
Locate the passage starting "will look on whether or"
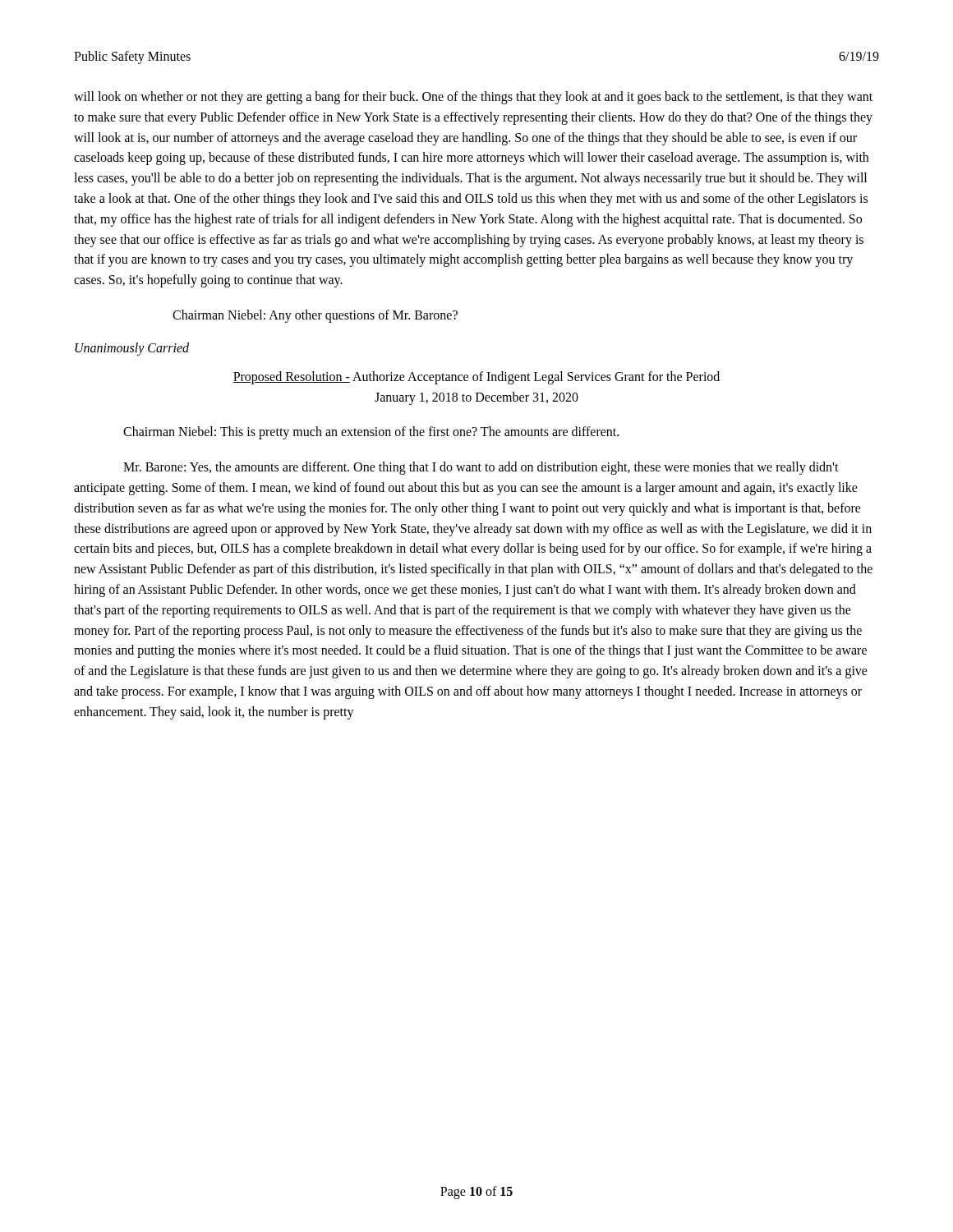(x=473, y=188)
